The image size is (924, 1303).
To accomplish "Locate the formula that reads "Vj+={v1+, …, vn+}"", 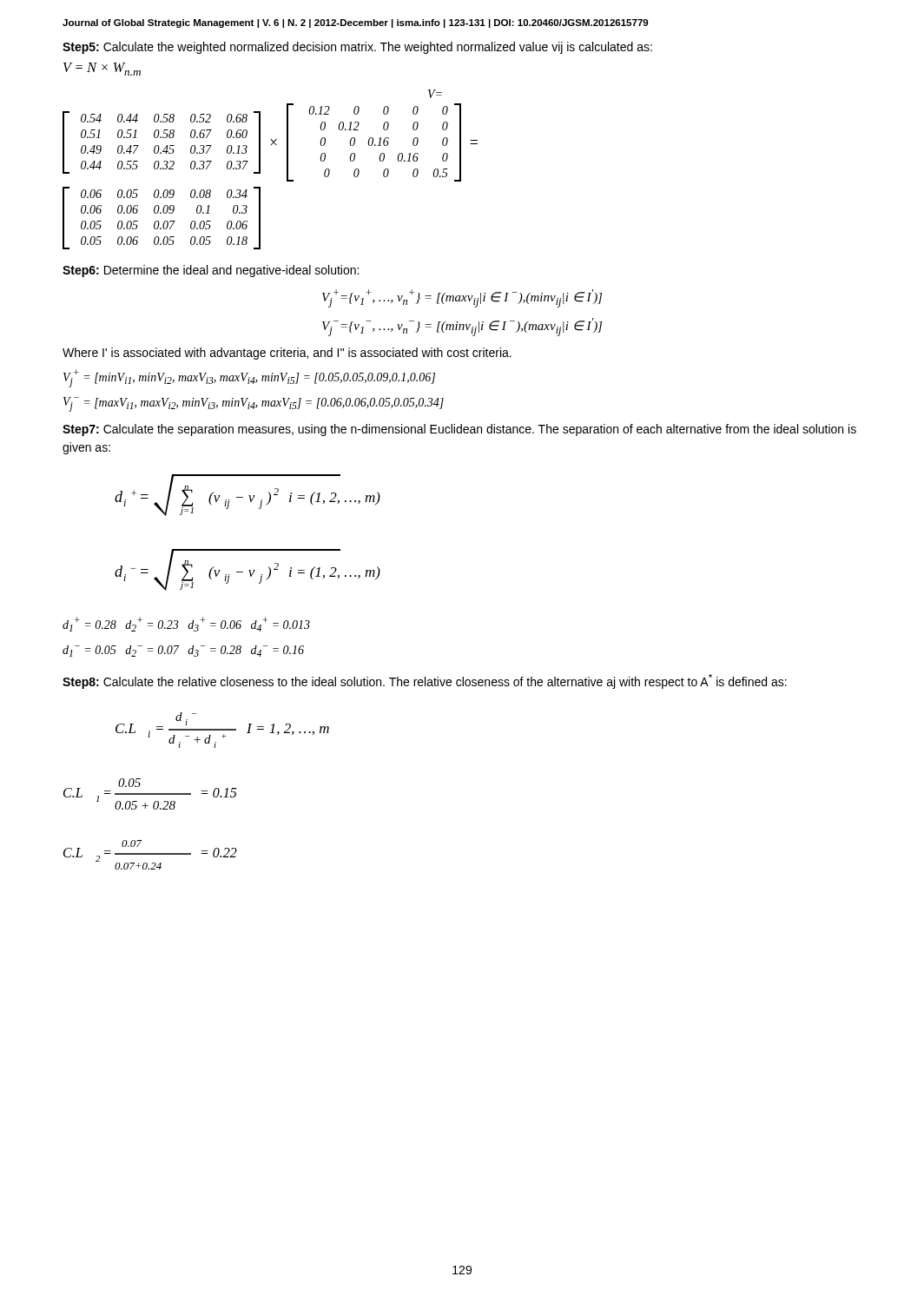I will point(462,297).
